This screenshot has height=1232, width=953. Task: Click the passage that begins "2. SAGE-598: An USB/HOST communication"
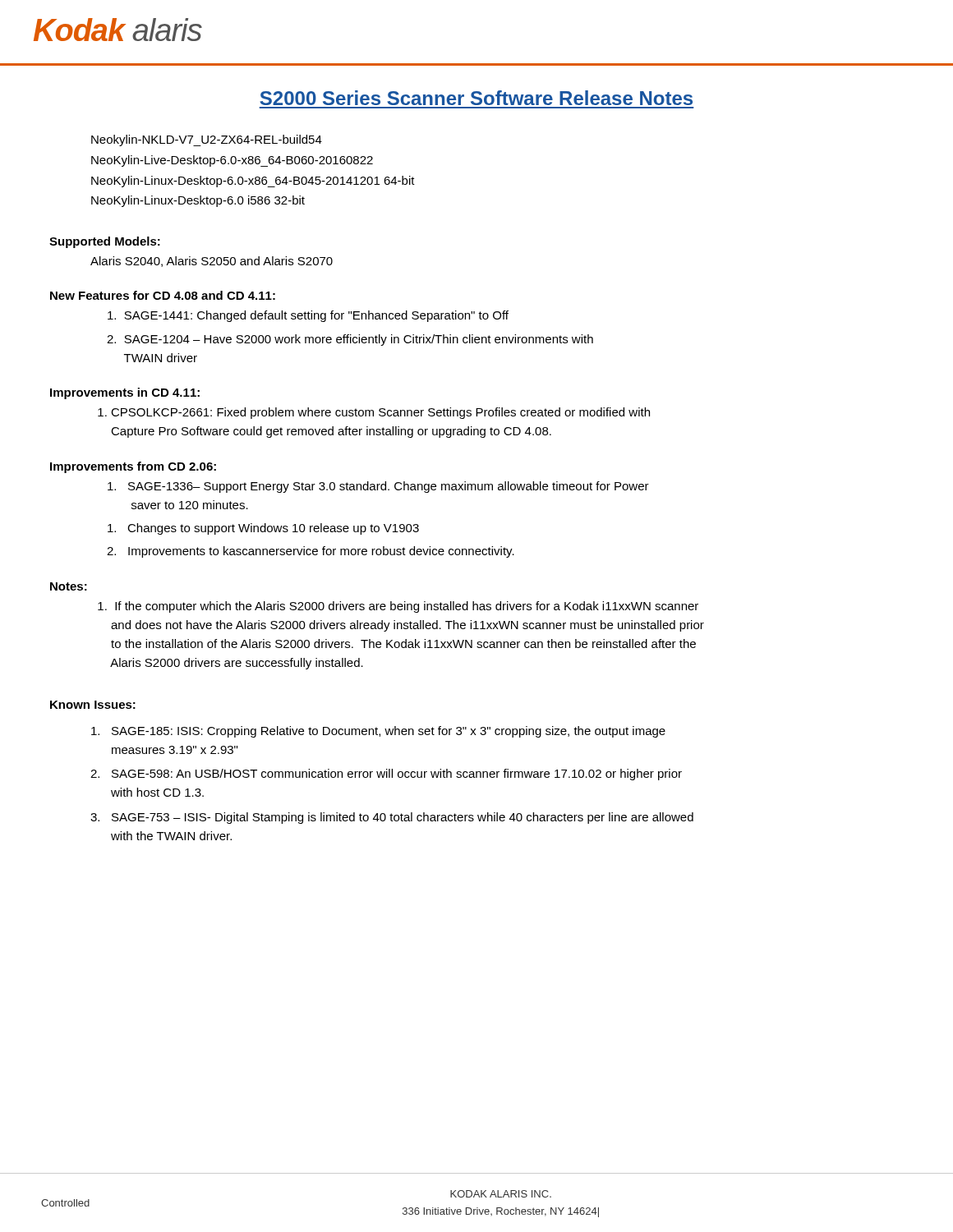pos(386,783)
